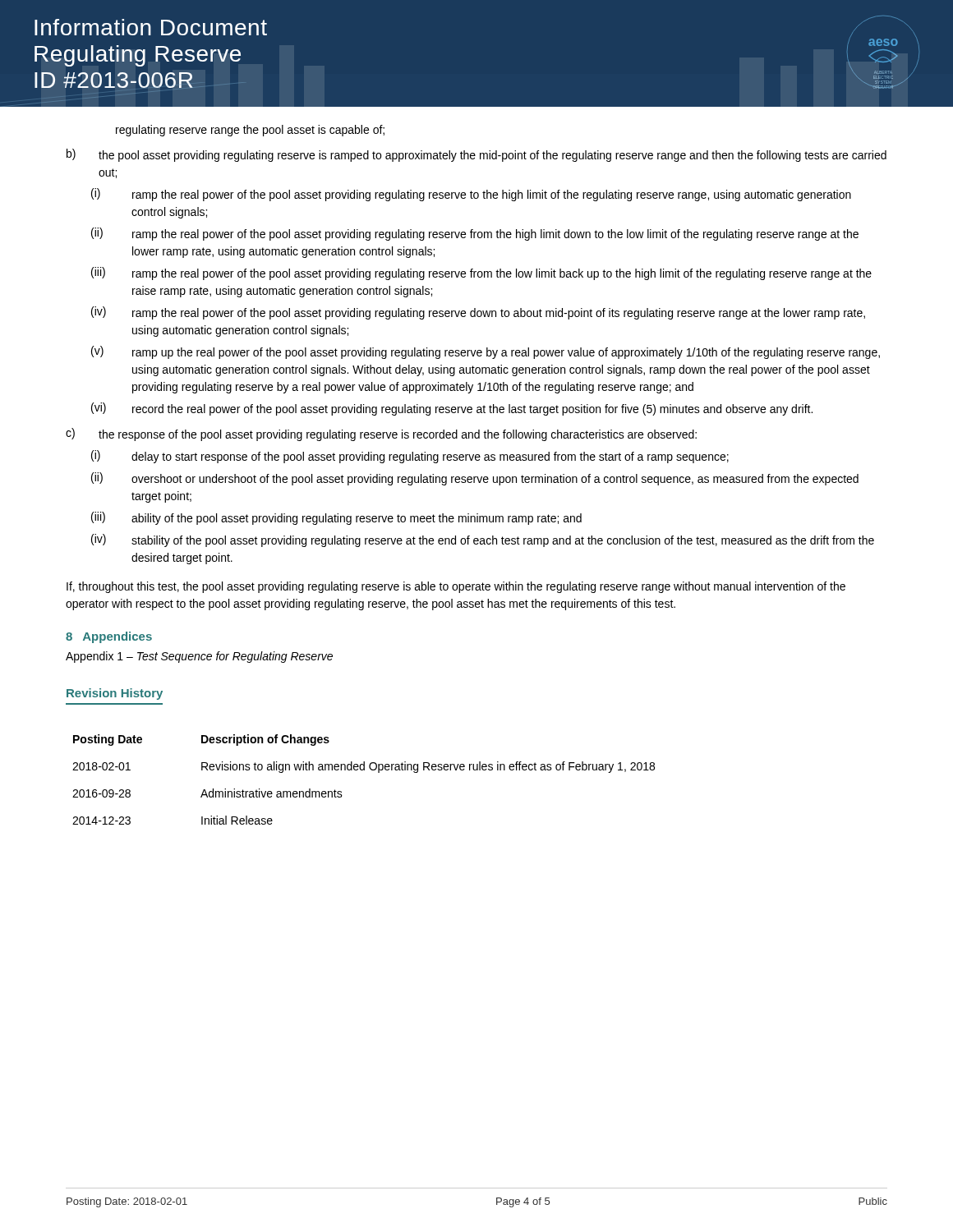
Task: Click on the text block starting "b) the pool asset providing"
Action: coord(476,164)
